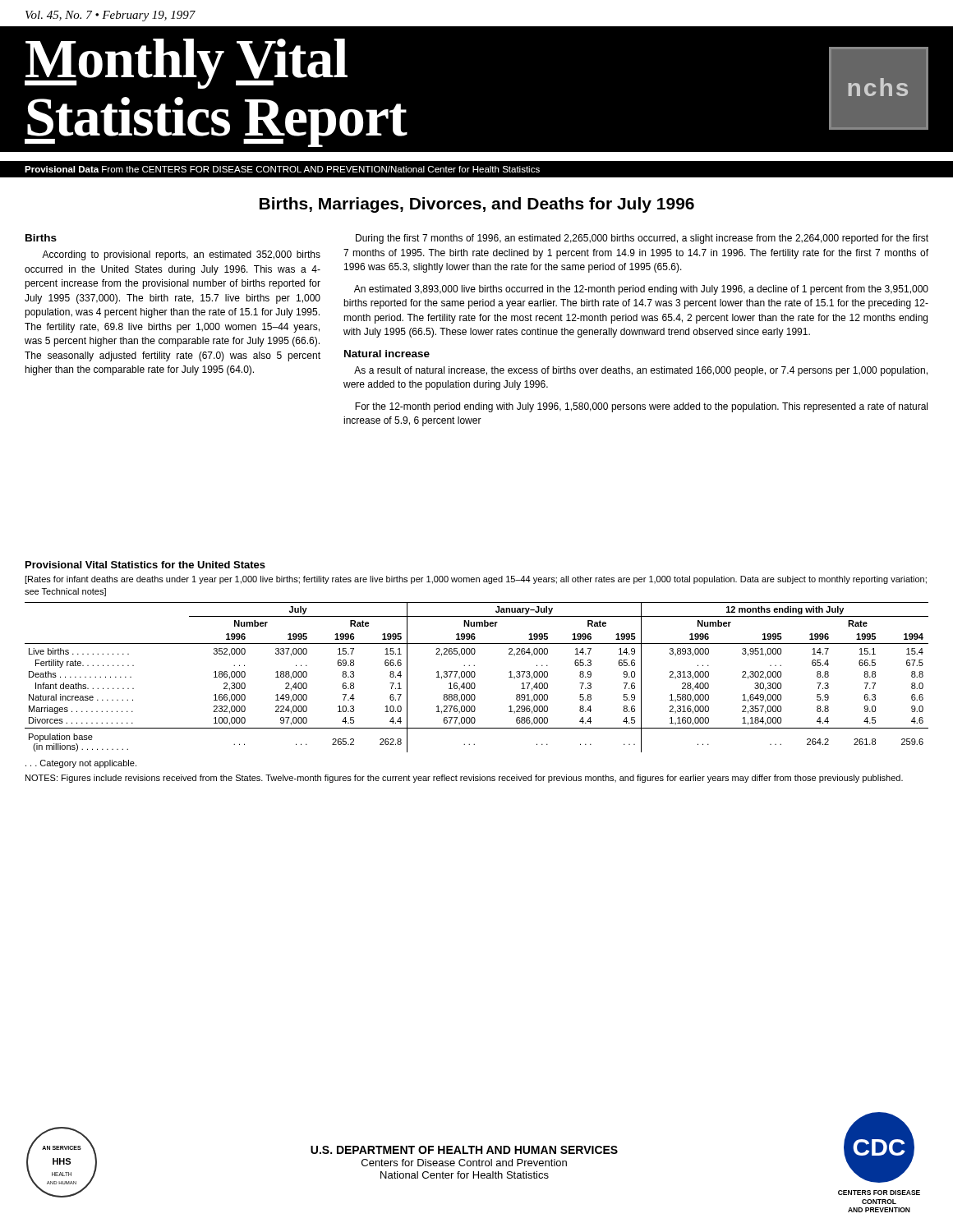
Task: Point to the block starting "During the first 7 months of 1996,"
Action: click(636, 253)
